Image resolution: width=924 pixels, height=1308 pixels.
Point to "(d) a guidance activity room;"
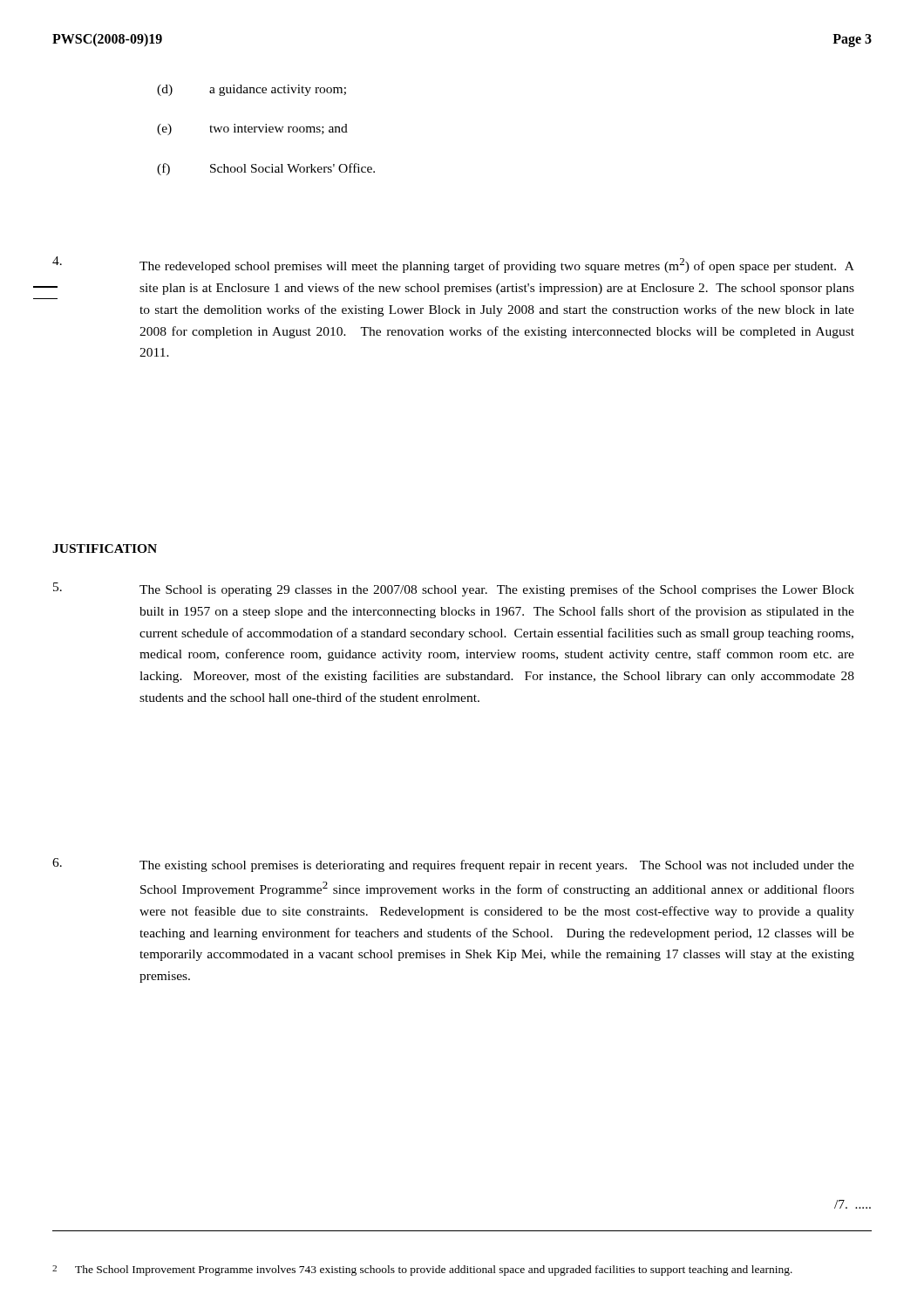click(252, 89)
